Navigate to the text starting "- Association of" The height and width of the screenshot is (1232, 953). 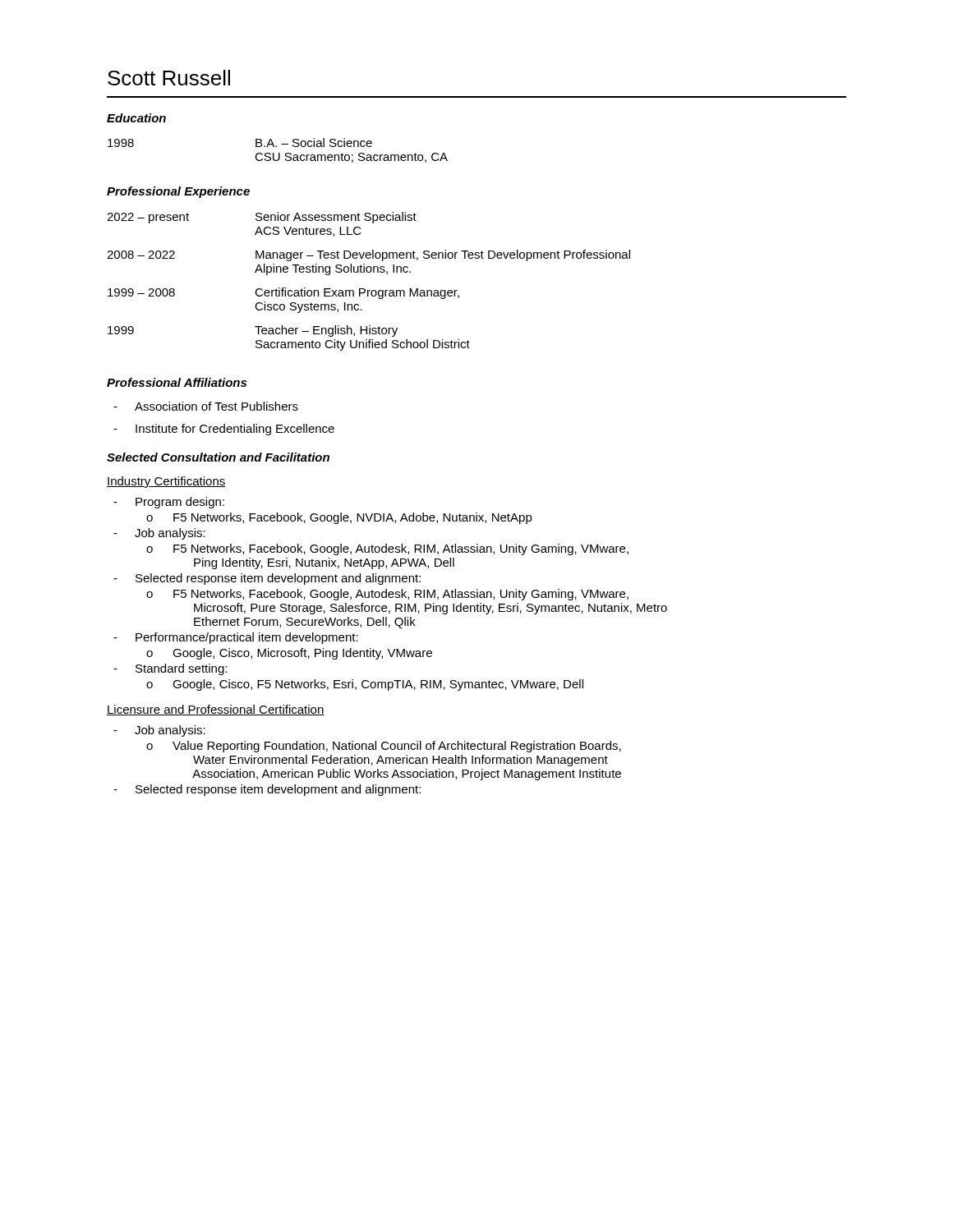pos(206,406)
